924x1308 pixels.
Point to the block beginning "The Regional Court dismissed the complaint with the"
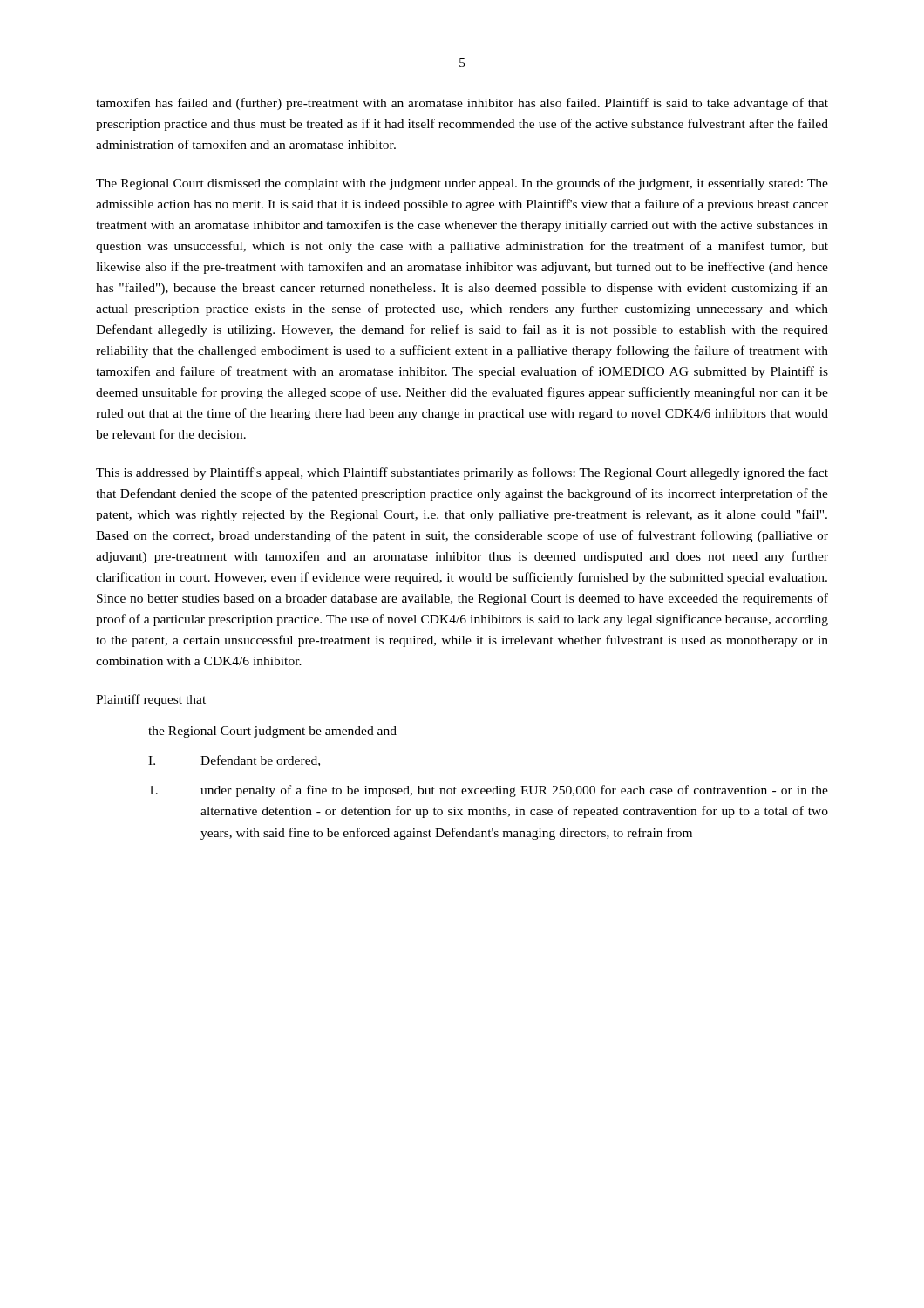click(x=462, y=308)
